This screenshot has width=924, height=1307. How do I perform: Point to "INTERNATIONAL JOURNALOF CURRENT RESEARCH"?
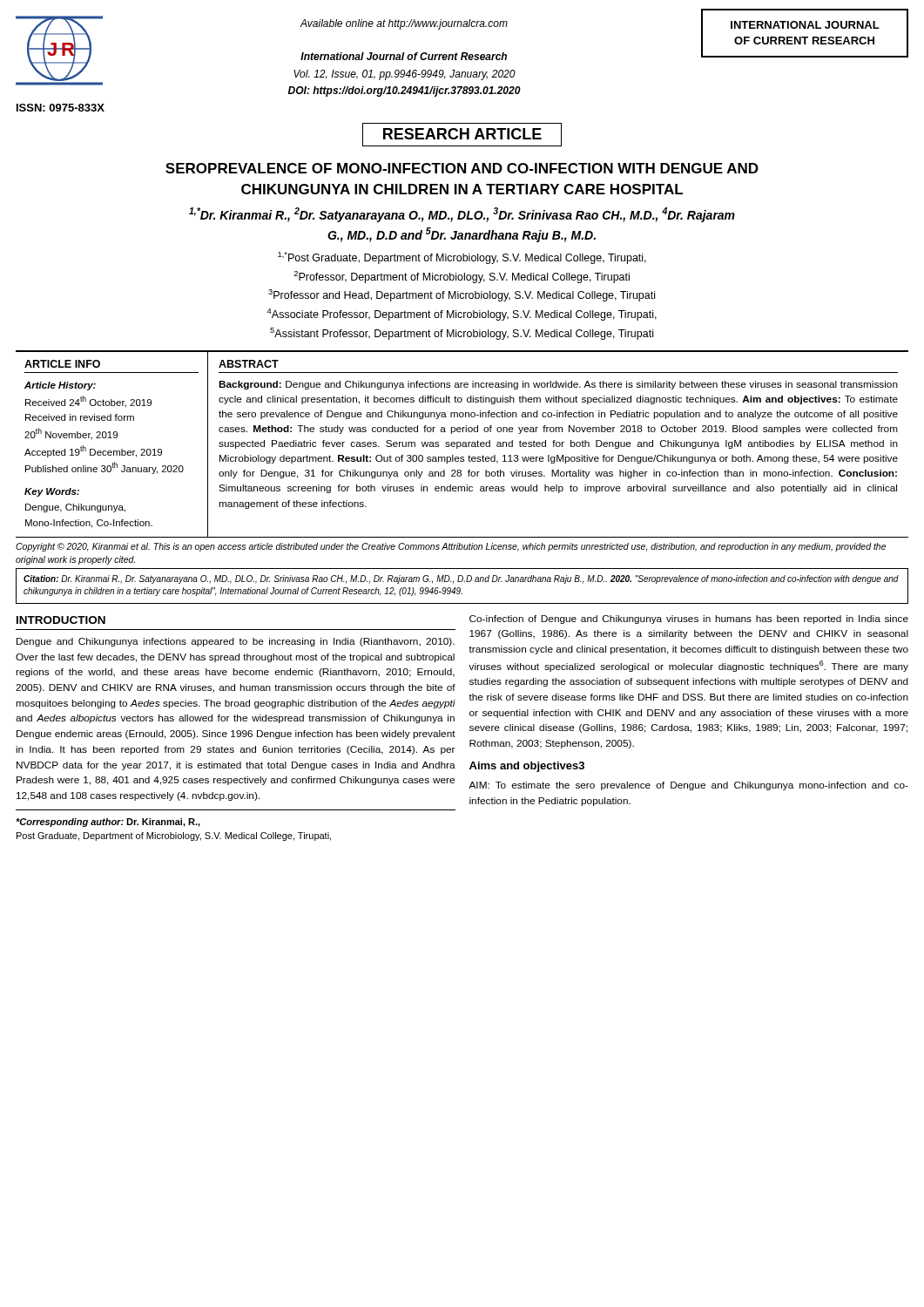(805, 33)
